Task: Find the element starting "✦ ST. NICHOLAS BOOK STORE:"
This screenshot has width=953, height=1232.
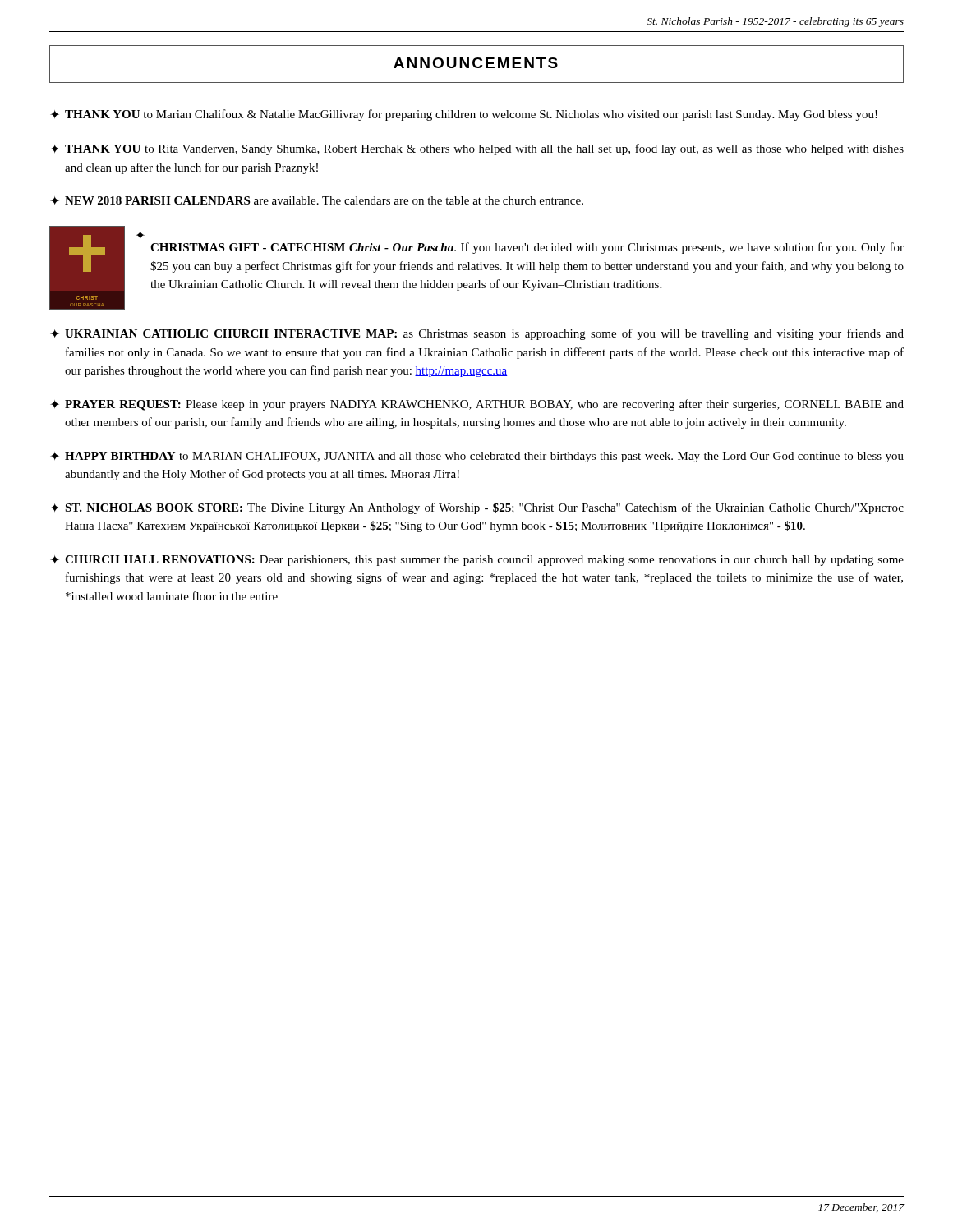Action: click(476, 517)
